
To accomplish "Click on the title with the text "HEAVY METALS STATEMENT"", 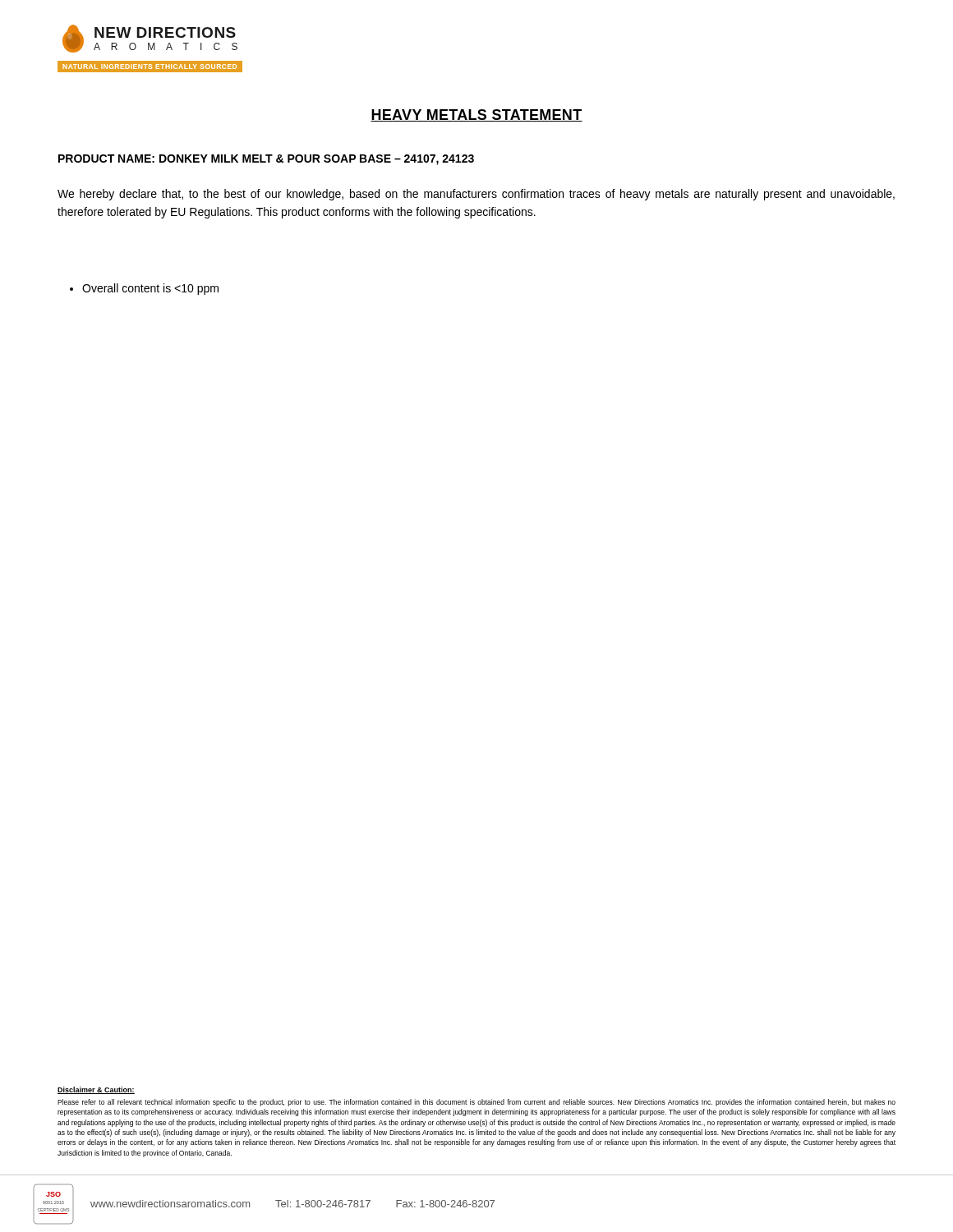I will (476, 115).
